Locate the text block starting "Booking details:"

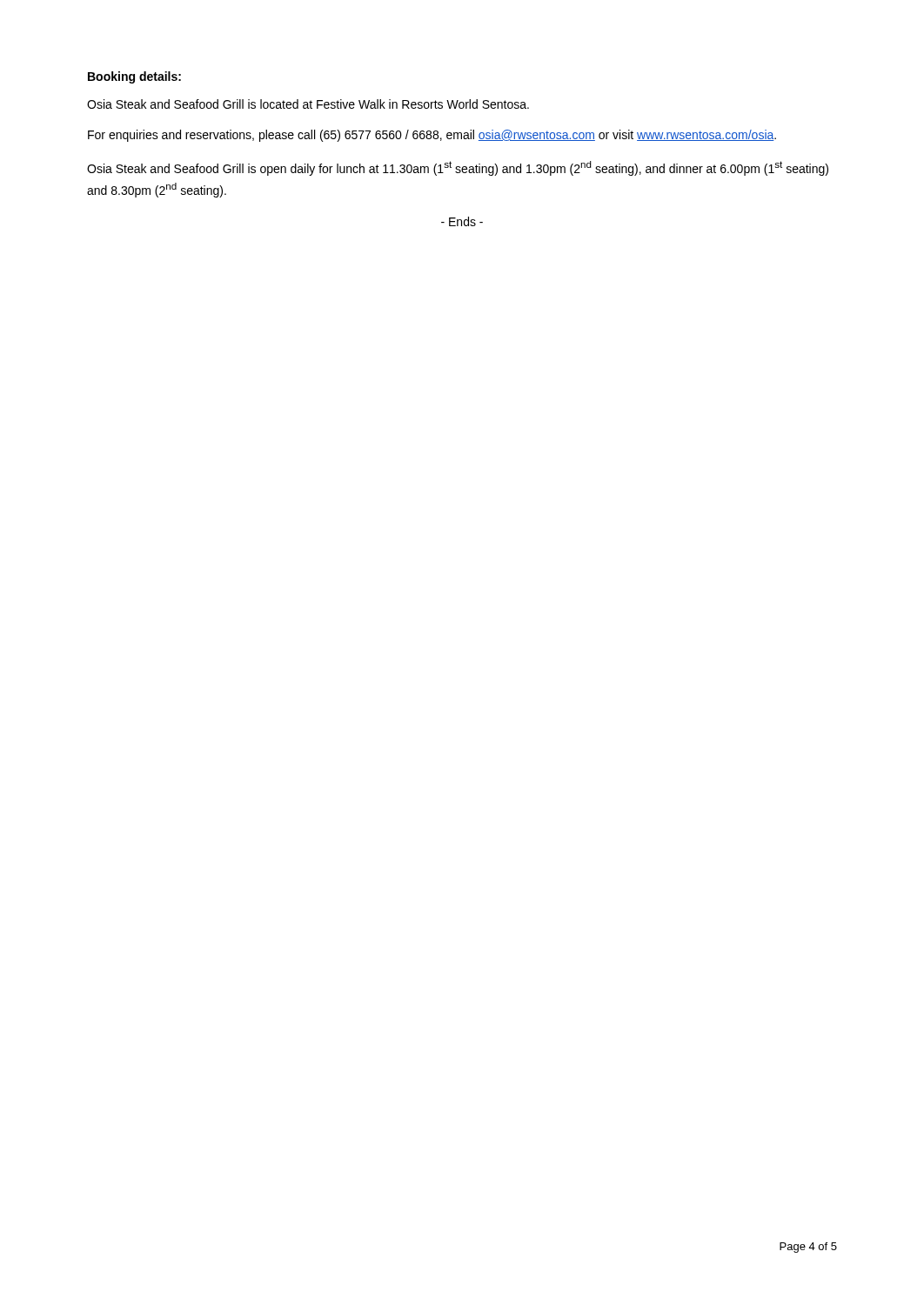[x=134, y=77]
